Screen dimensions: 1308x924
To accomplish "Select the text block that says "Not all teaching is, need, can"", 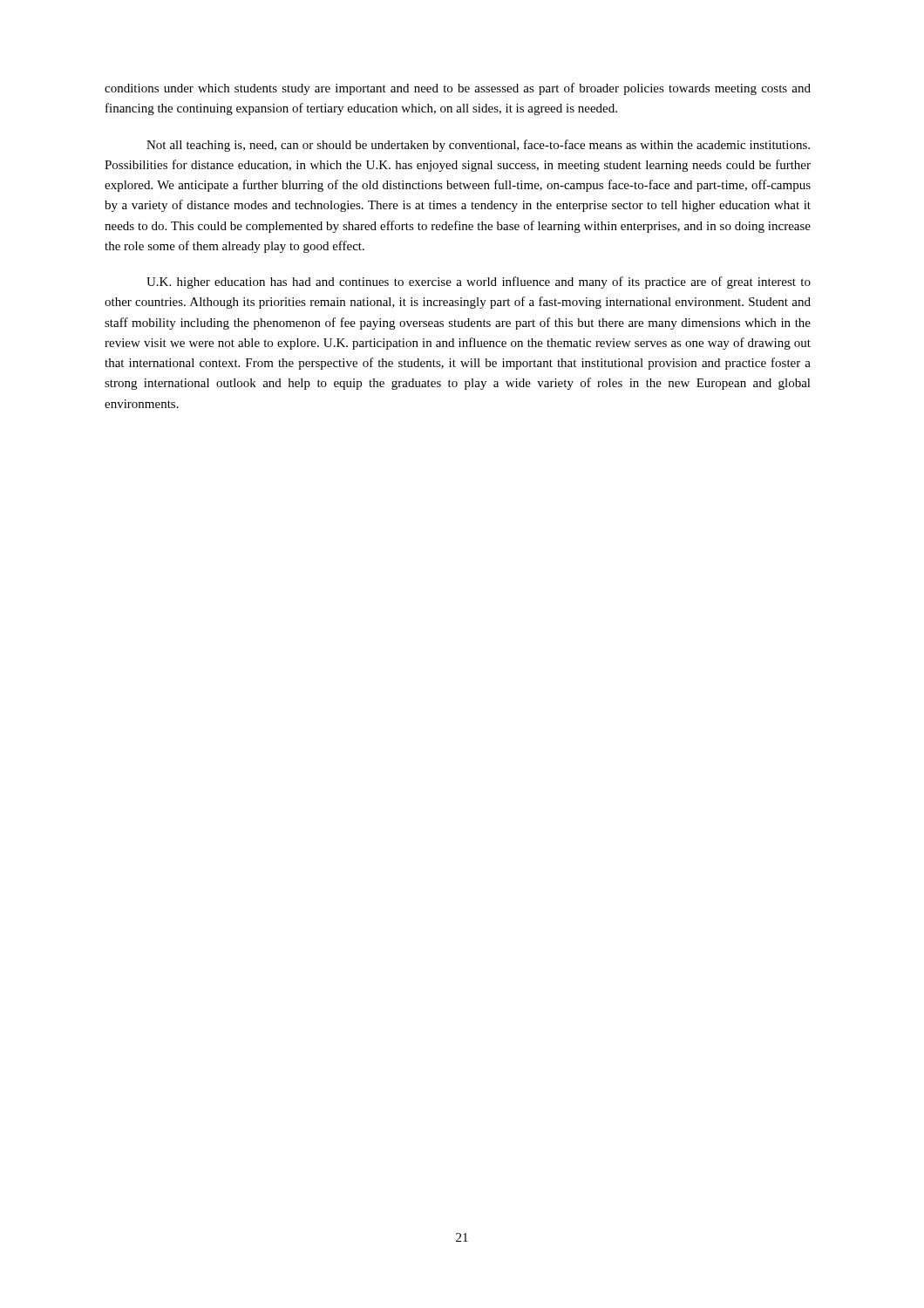I will tap(458, 196).
